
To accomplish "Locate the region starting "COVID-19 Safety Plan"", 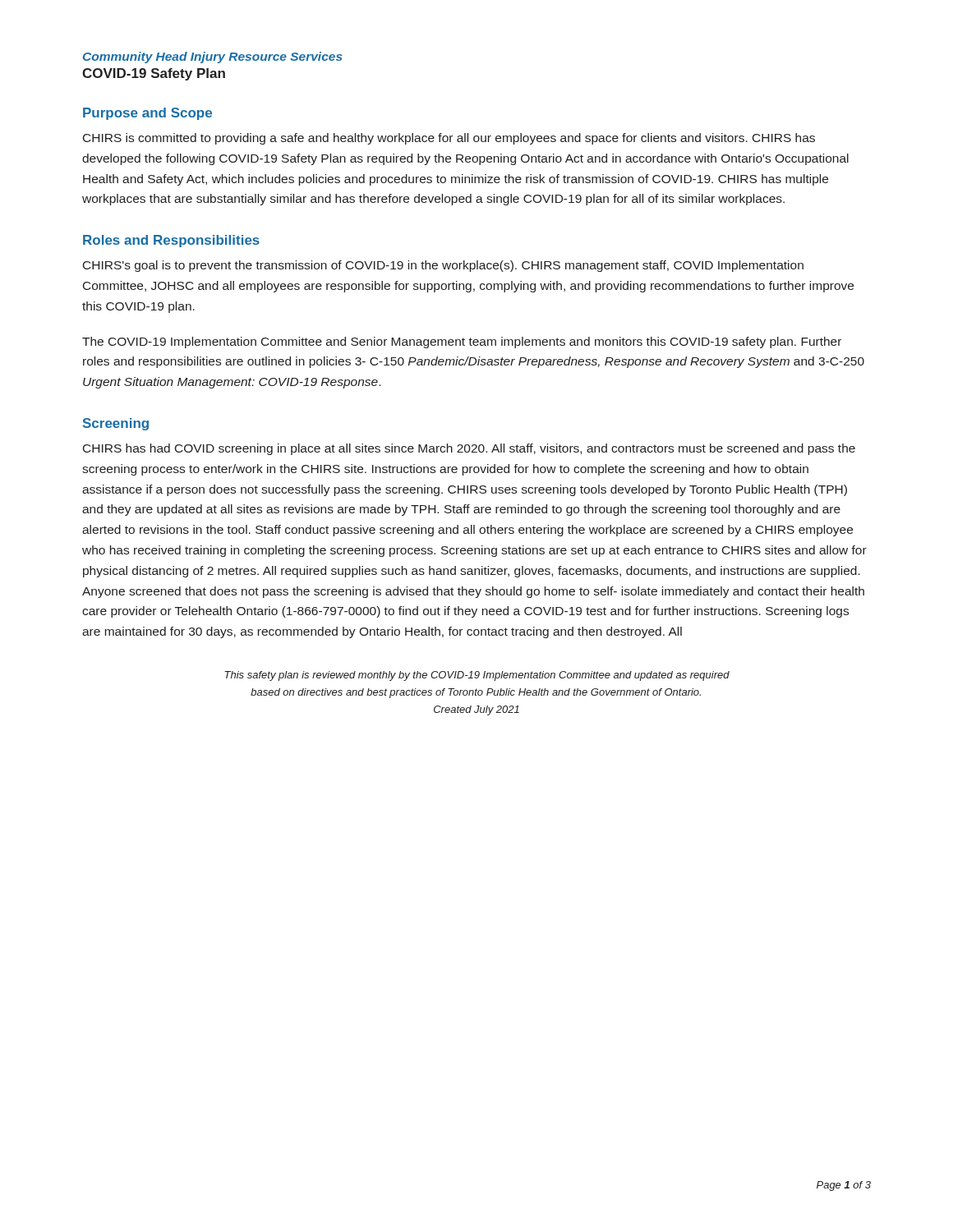I will [x=154, y=73].
